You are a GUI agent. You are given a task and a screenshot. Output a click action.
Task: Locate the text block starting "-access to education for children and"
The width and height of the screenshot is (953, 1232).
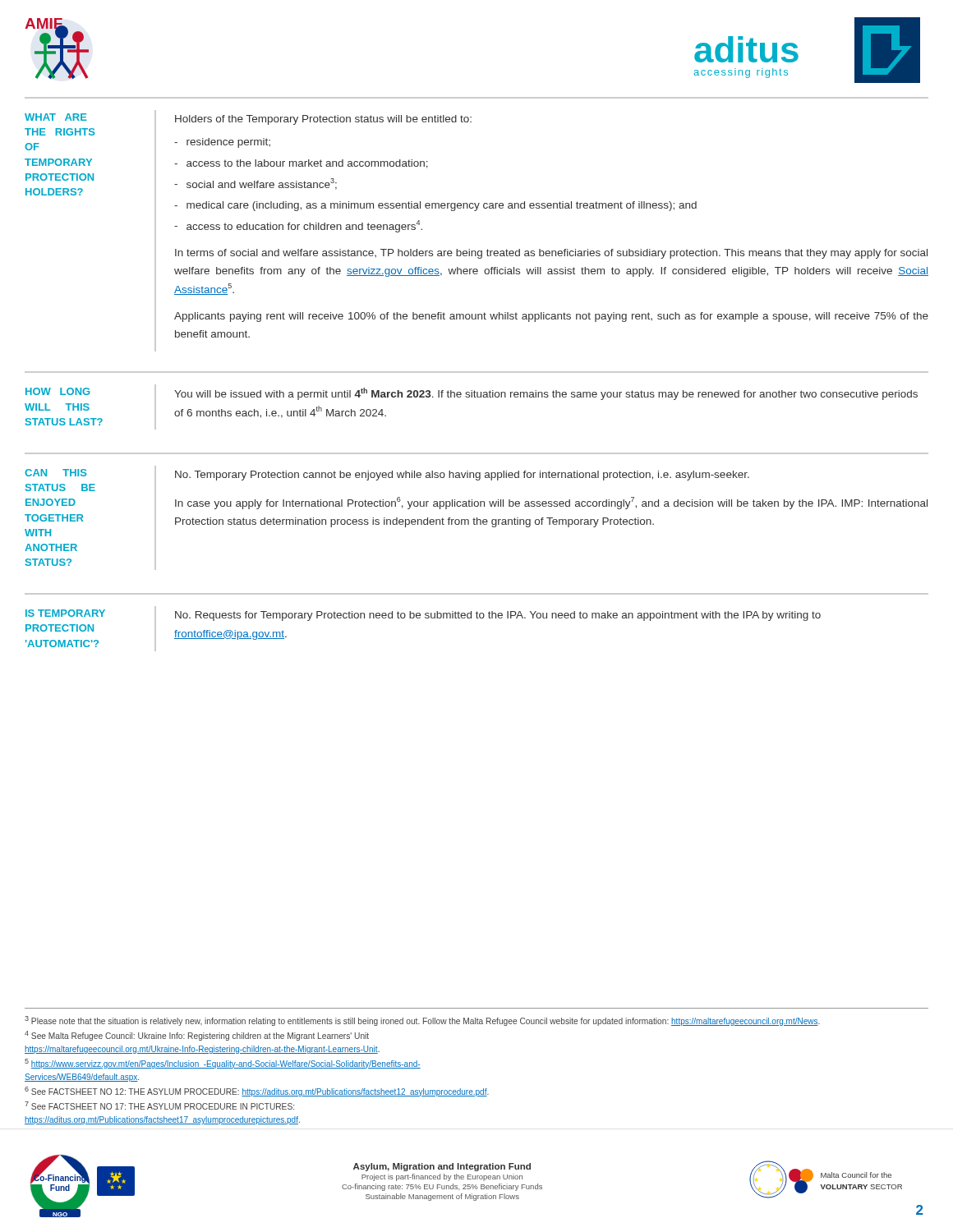point(299,226)
